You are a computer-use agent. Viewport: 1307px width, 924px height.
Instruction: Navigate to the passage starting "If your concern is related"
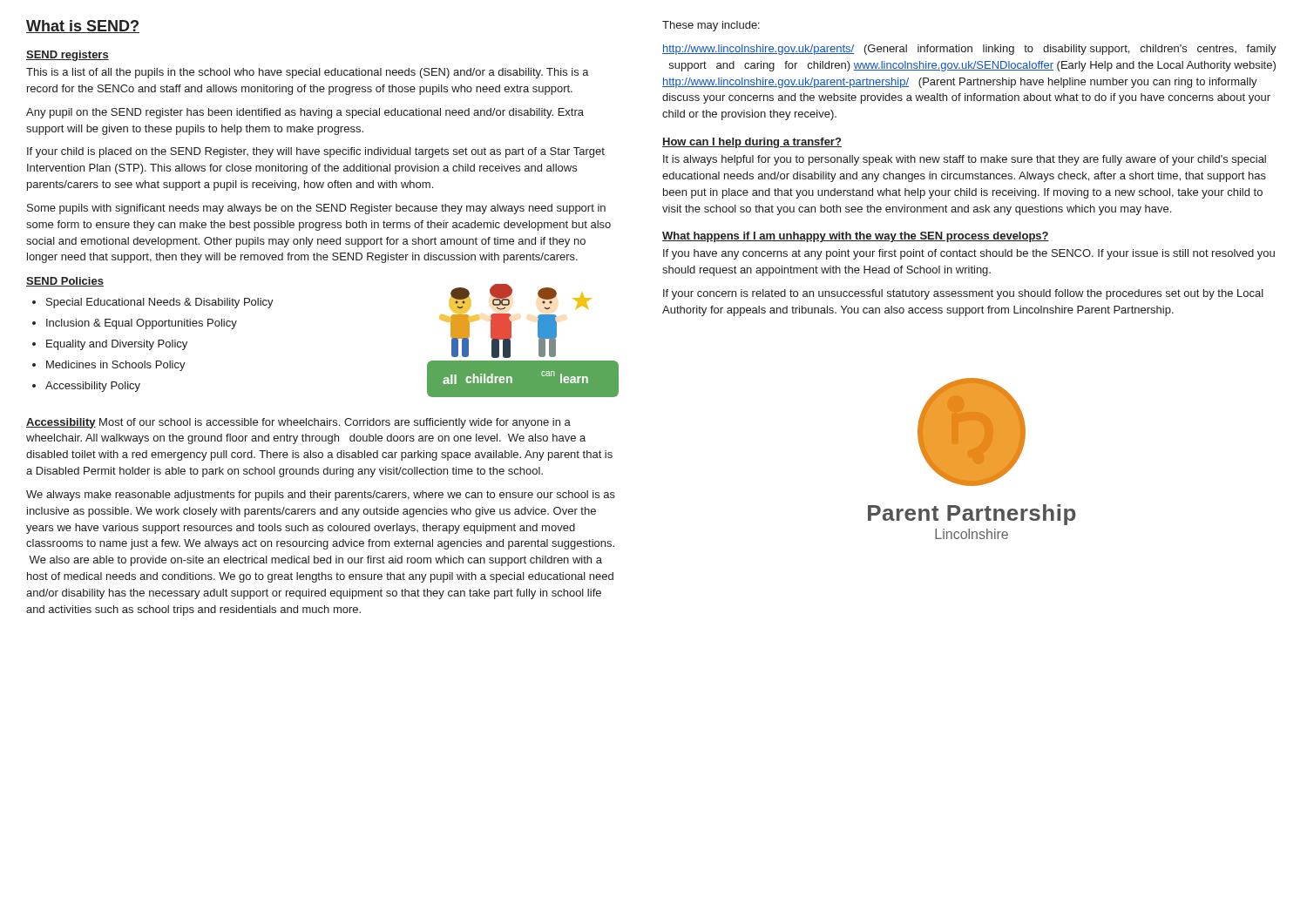[972, 302]
